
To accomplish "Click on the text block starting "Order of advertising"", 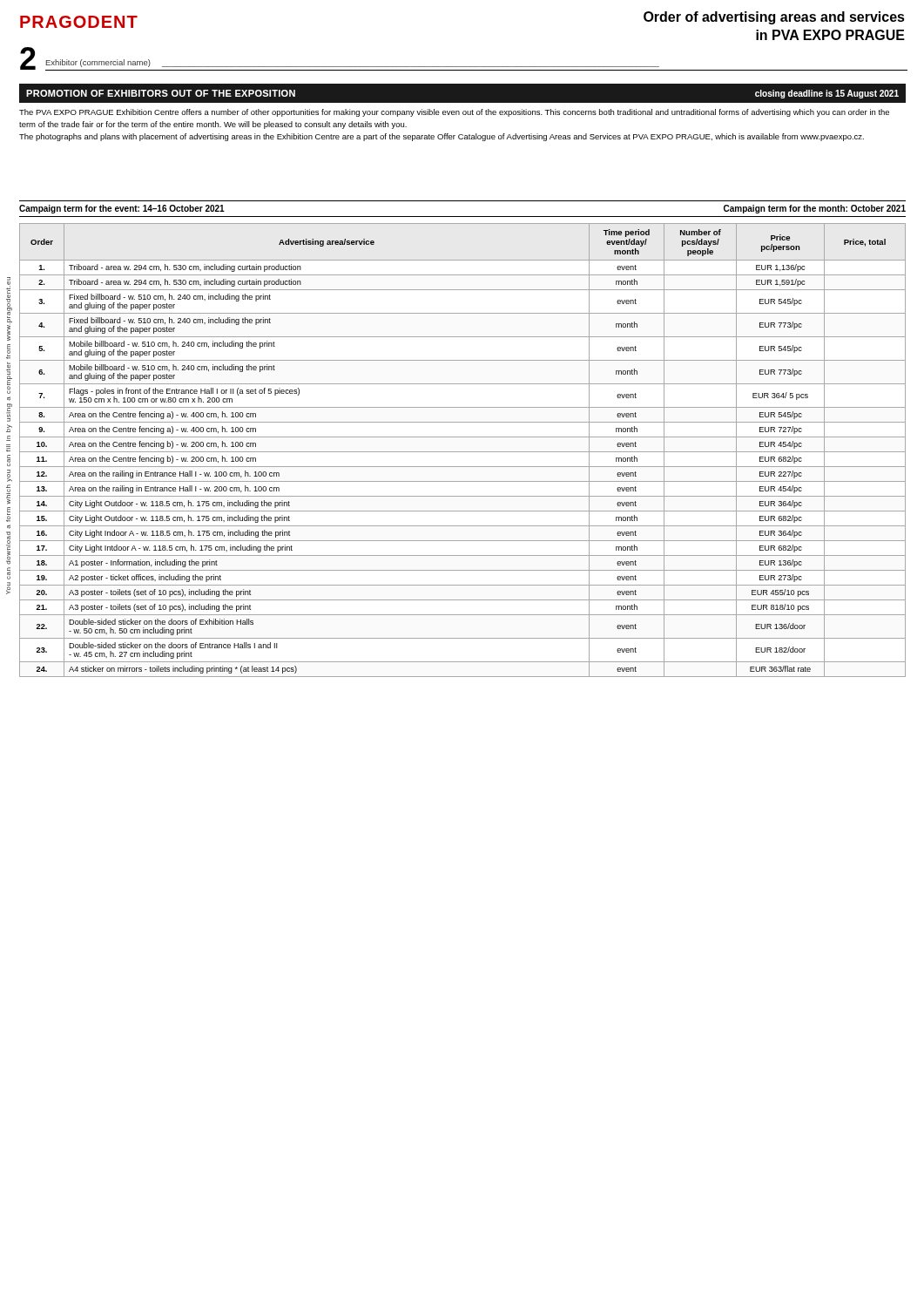I will (774, 26).
